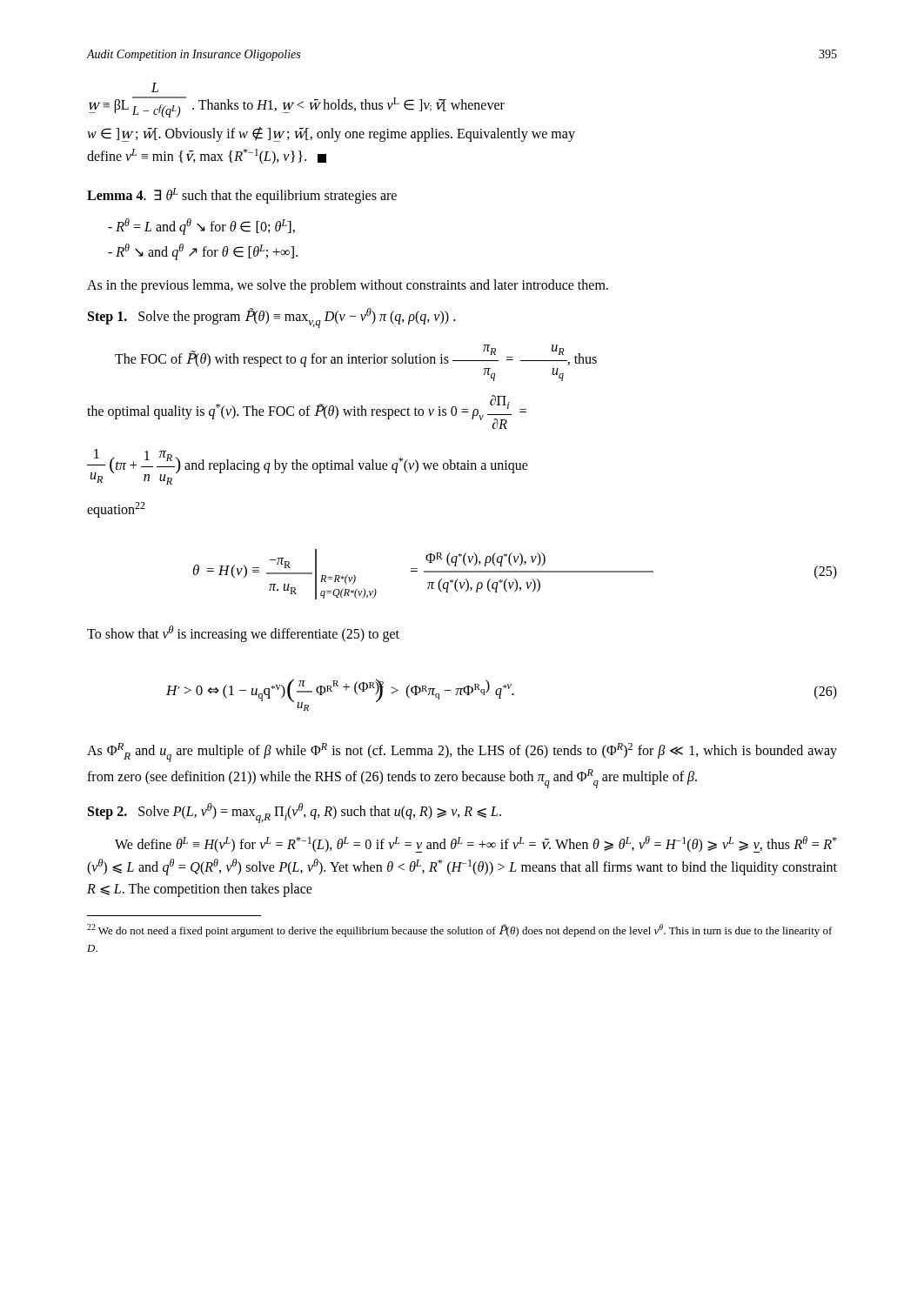The height and width of the screenshot is (1305, 924).
Task: Click the passage that begins "Lemma 4. ∃ θL such that the"
Action: click(242, 194)
